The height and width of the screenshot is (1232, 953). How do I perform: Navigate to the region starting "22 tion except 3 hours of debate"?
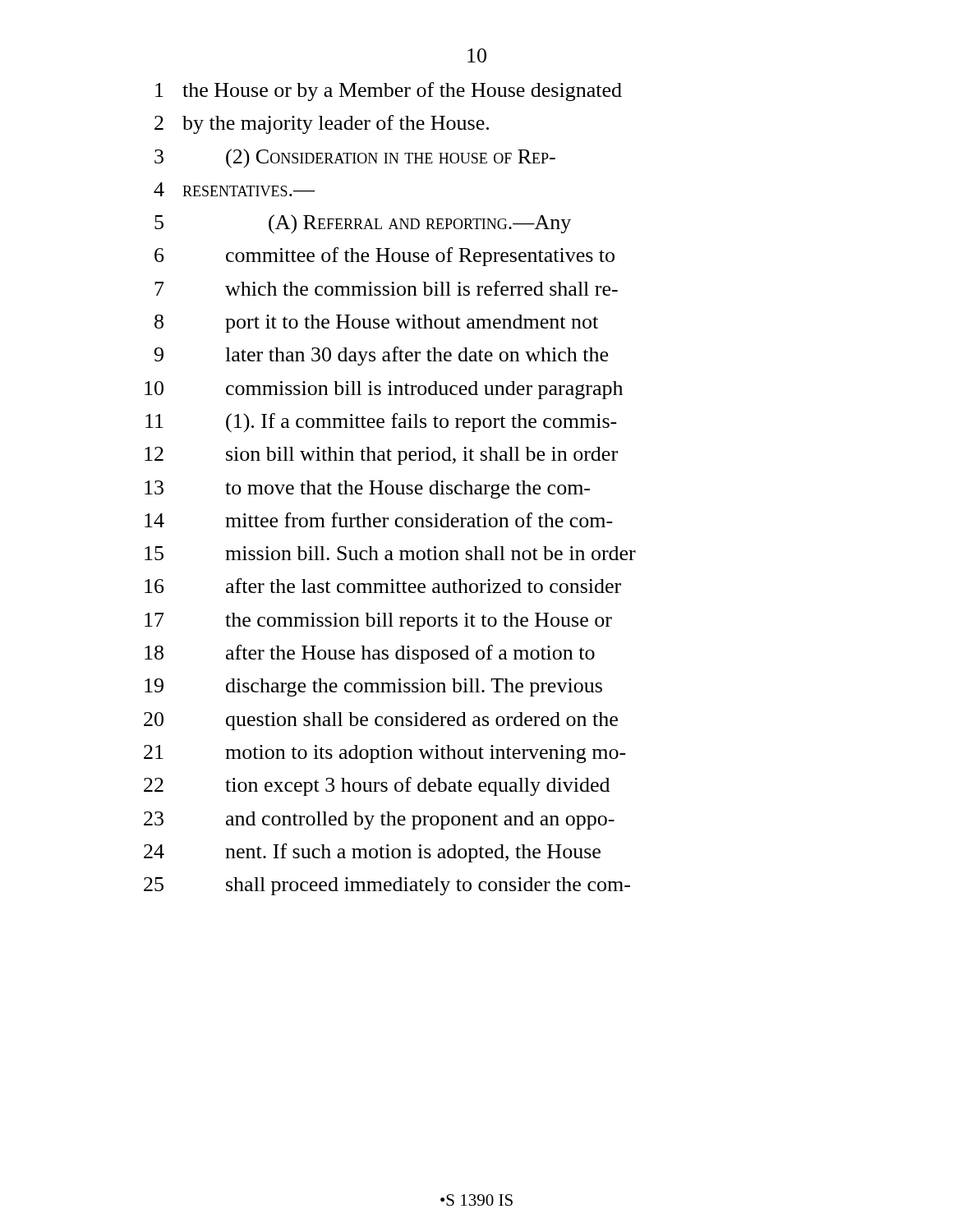pyautogui.click(x=488, y=786)
